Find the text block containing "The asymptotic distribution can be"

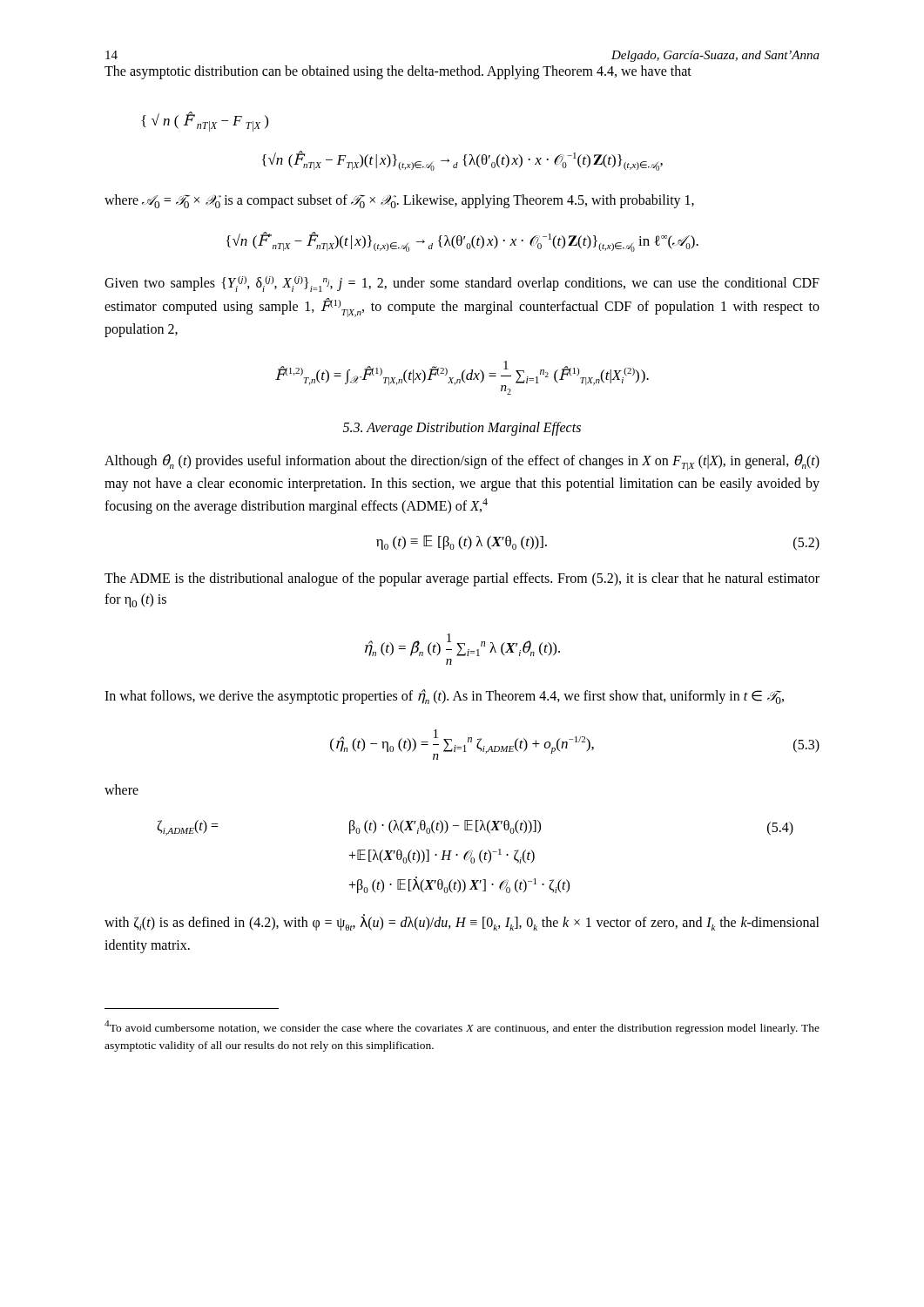[398, 71]
